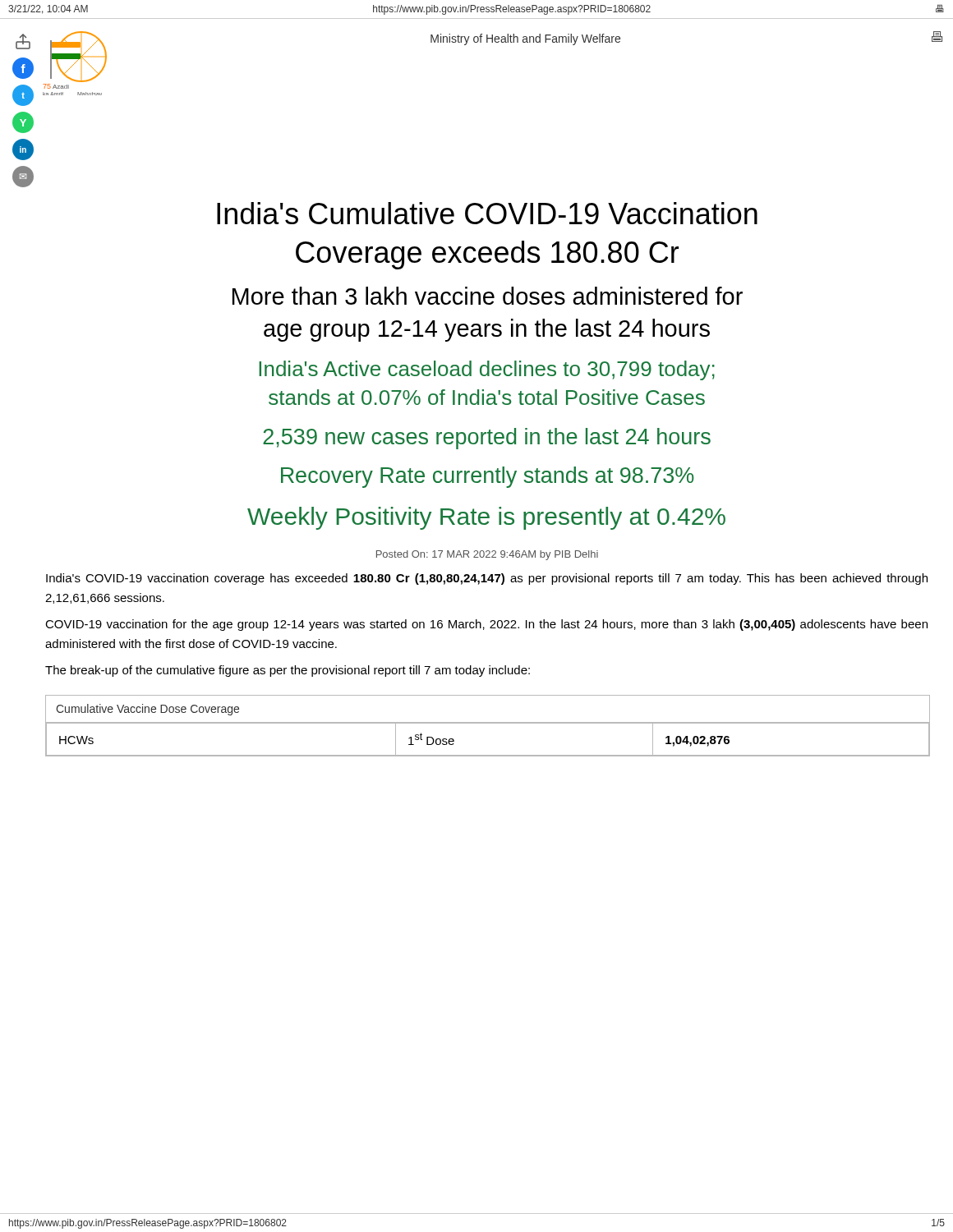
Task: Navigate to the region starting "Weekly Positivity Rate is presently at"
Action: [x=487, y=516]
